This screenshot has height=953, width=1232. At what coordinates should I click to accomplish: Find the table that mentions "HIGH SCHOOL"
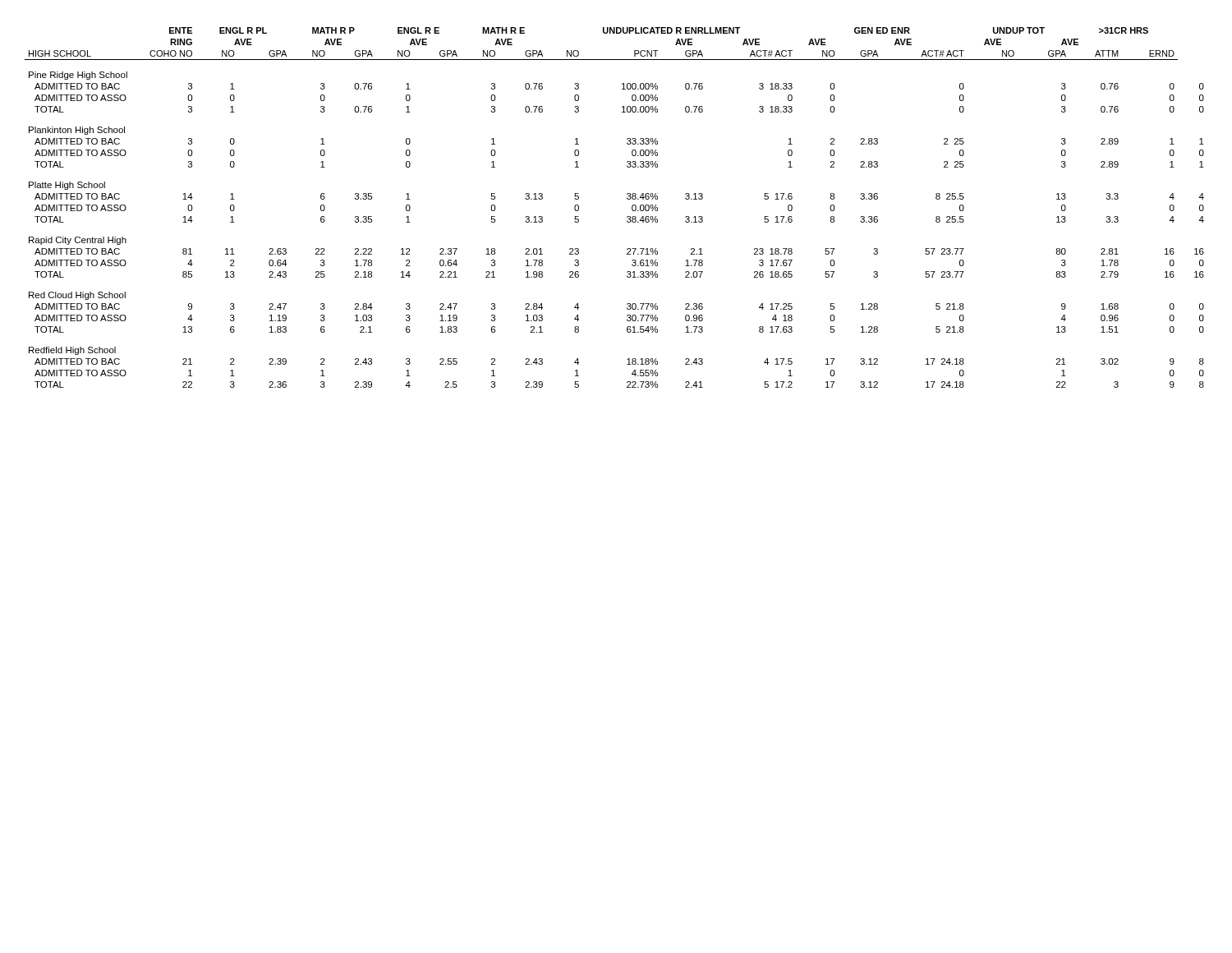[x=616, y=207]
